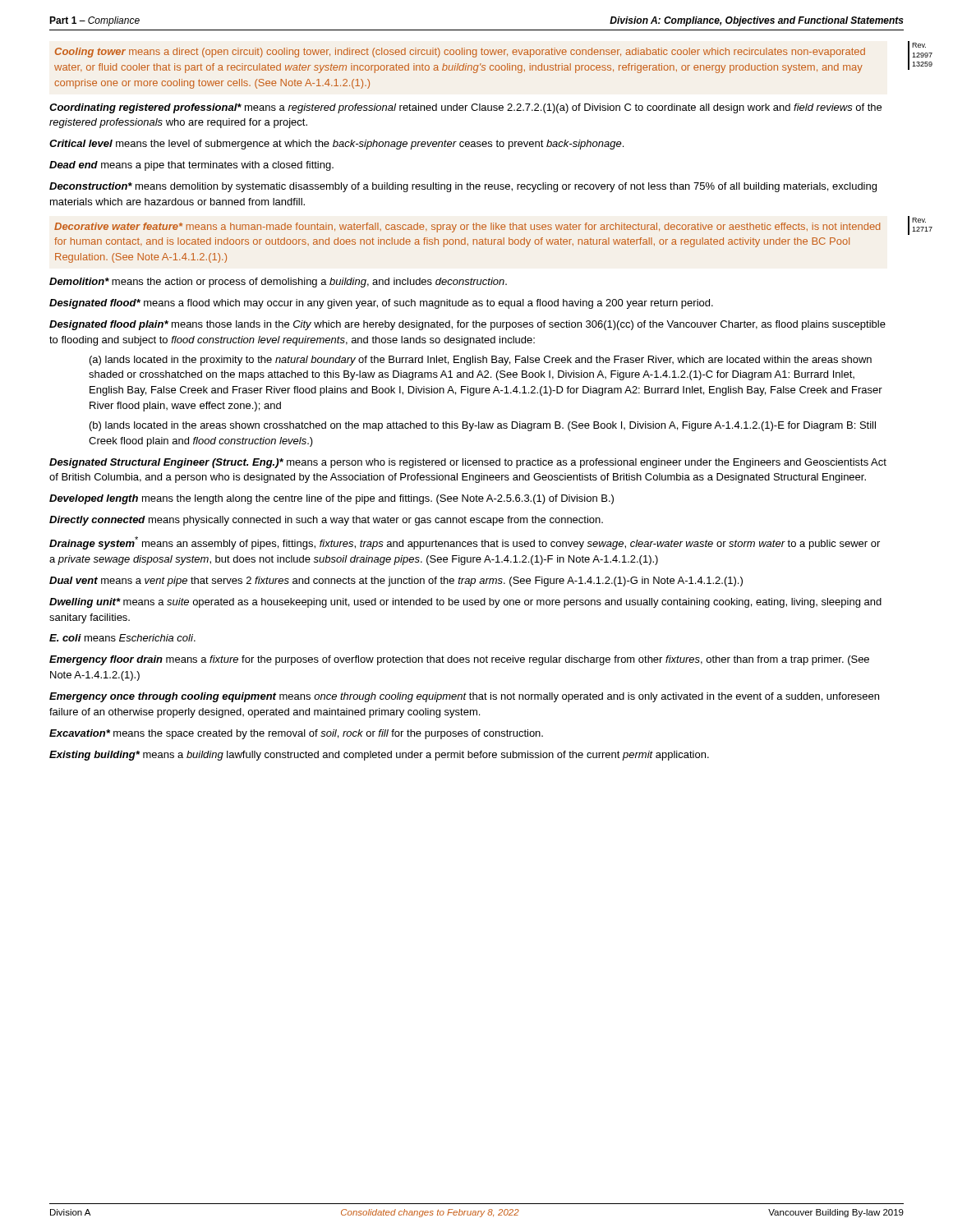Find the element starting "Emergency once through cooling equipment means"

pos(465,704)
